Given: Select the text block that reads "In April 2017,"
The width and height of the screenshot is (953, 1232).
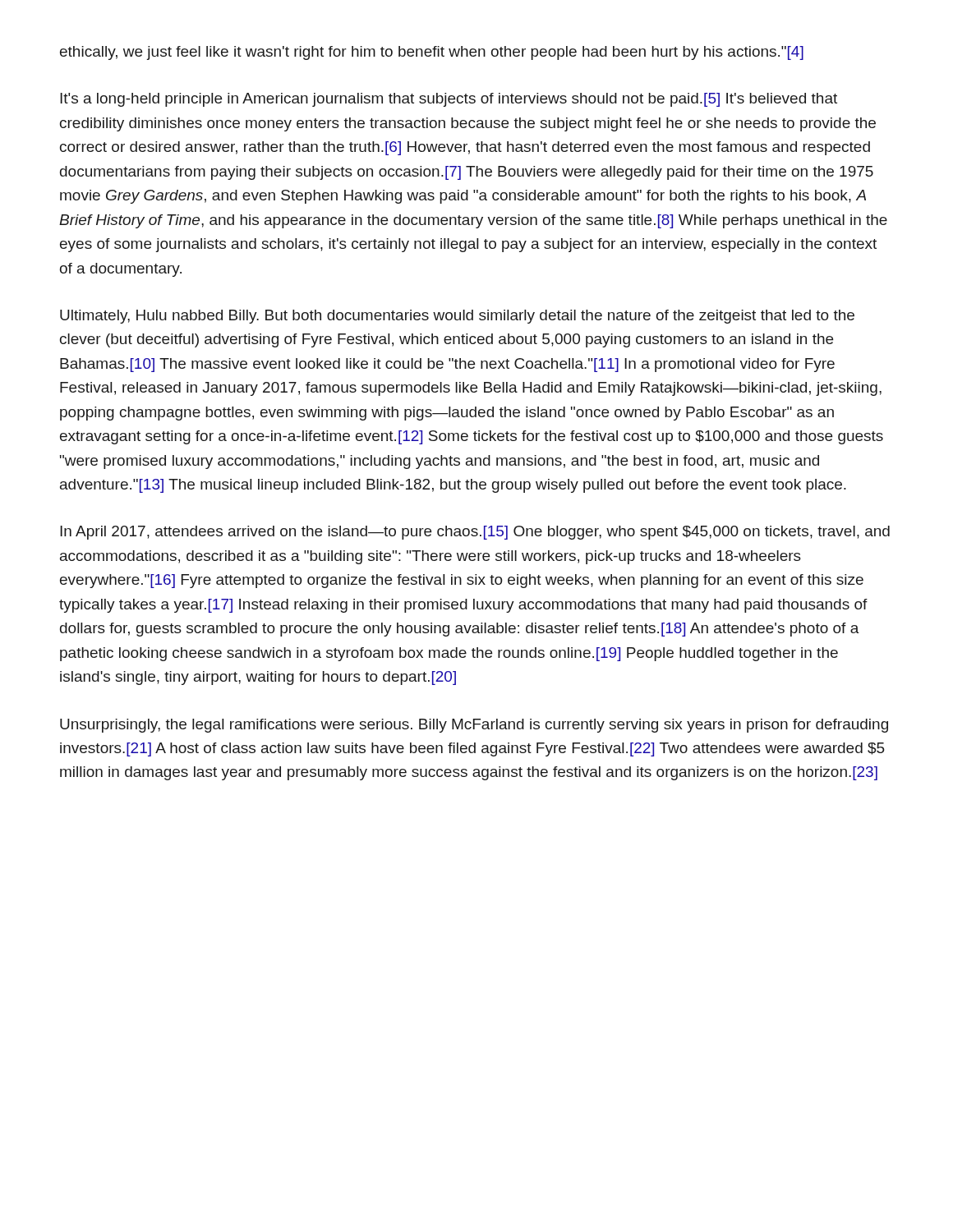Looking at the screenshot, I should tap(475, 604).
